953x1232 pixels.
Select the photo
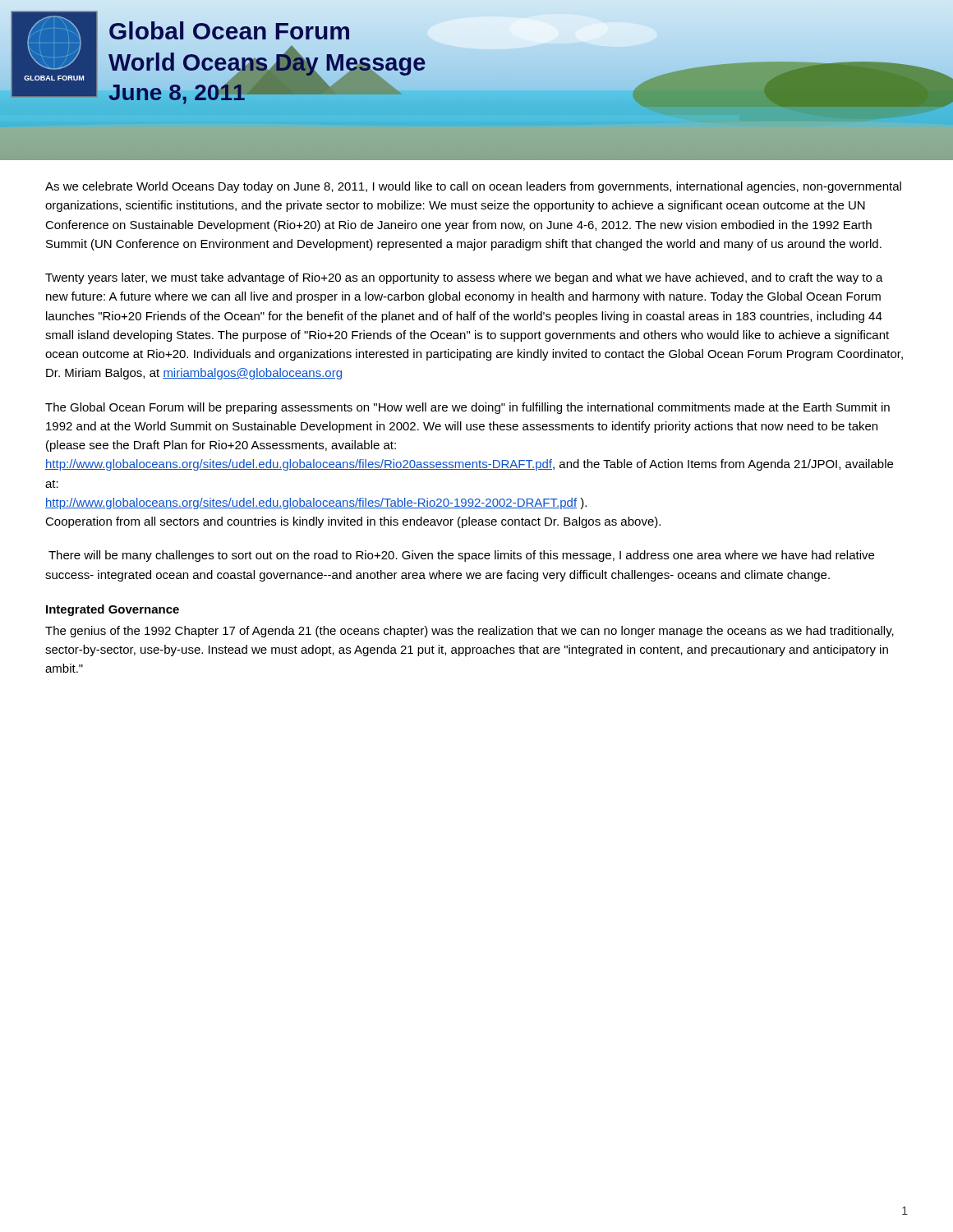tap(476, 80)
